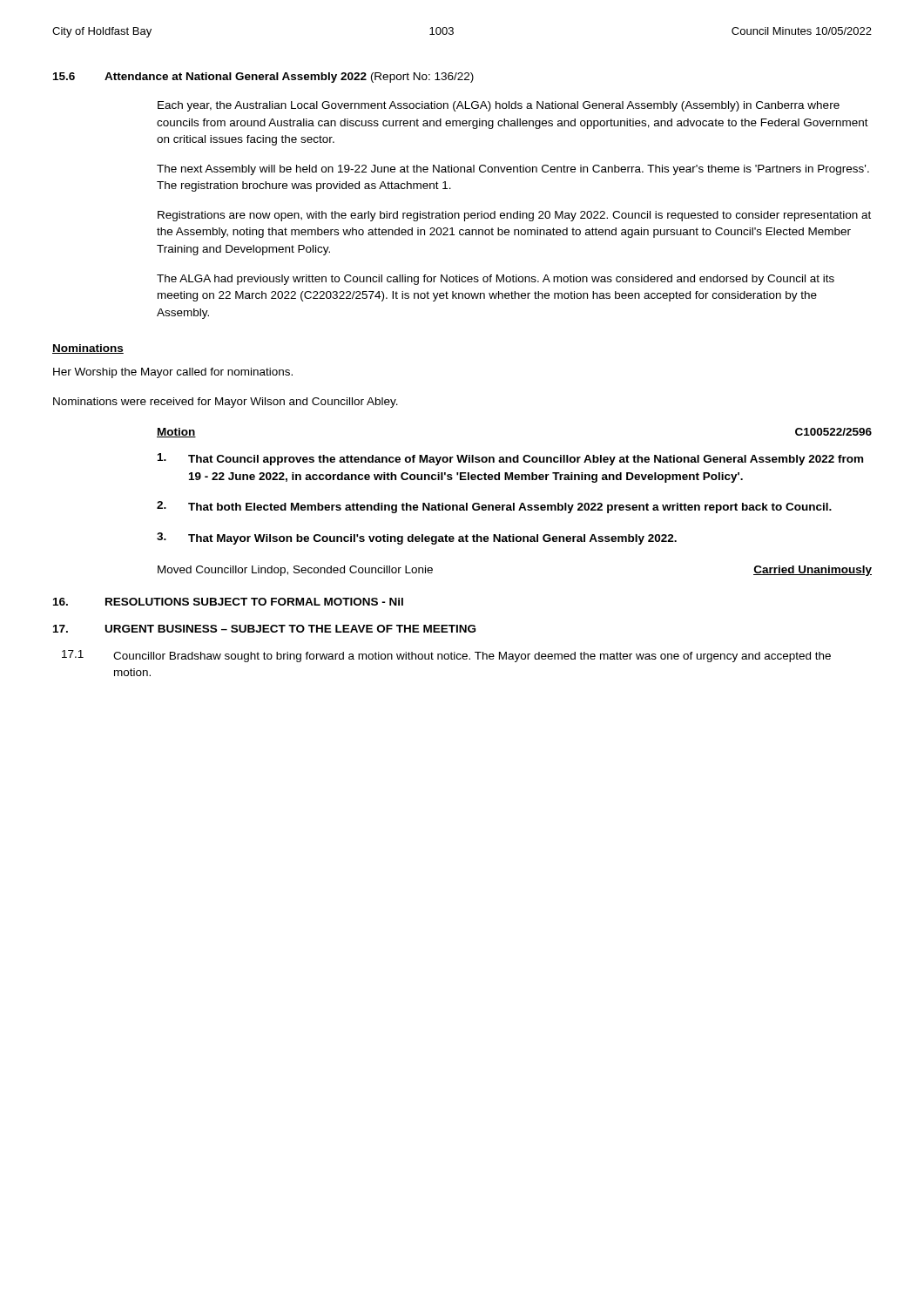Find the element starting "Motion C100522/2596"
The image size is (924, 1307).
point(176,433)
